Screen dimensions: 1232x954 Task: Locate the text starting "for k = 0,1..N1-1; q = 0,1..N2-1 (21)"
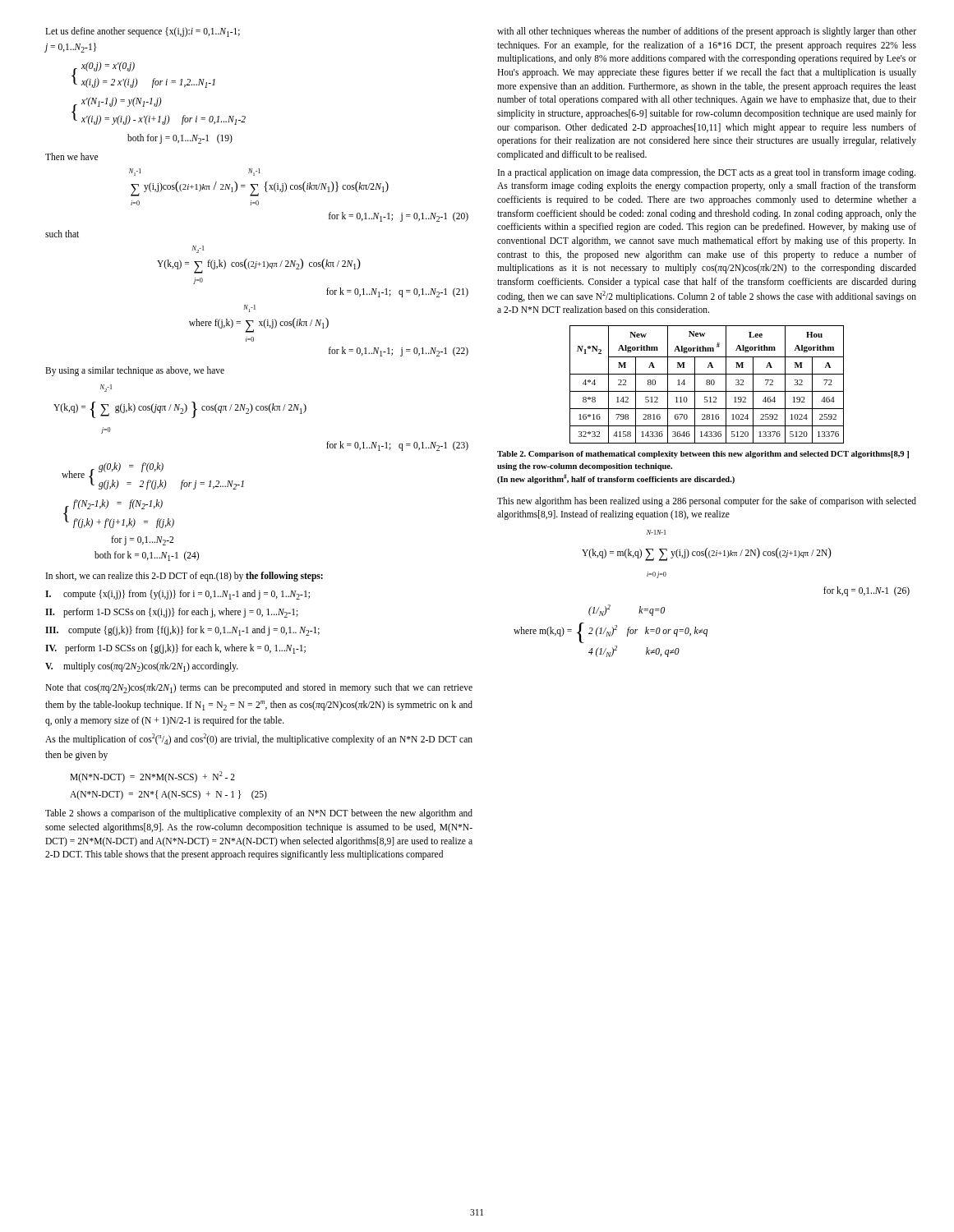[x=397, y=293]
